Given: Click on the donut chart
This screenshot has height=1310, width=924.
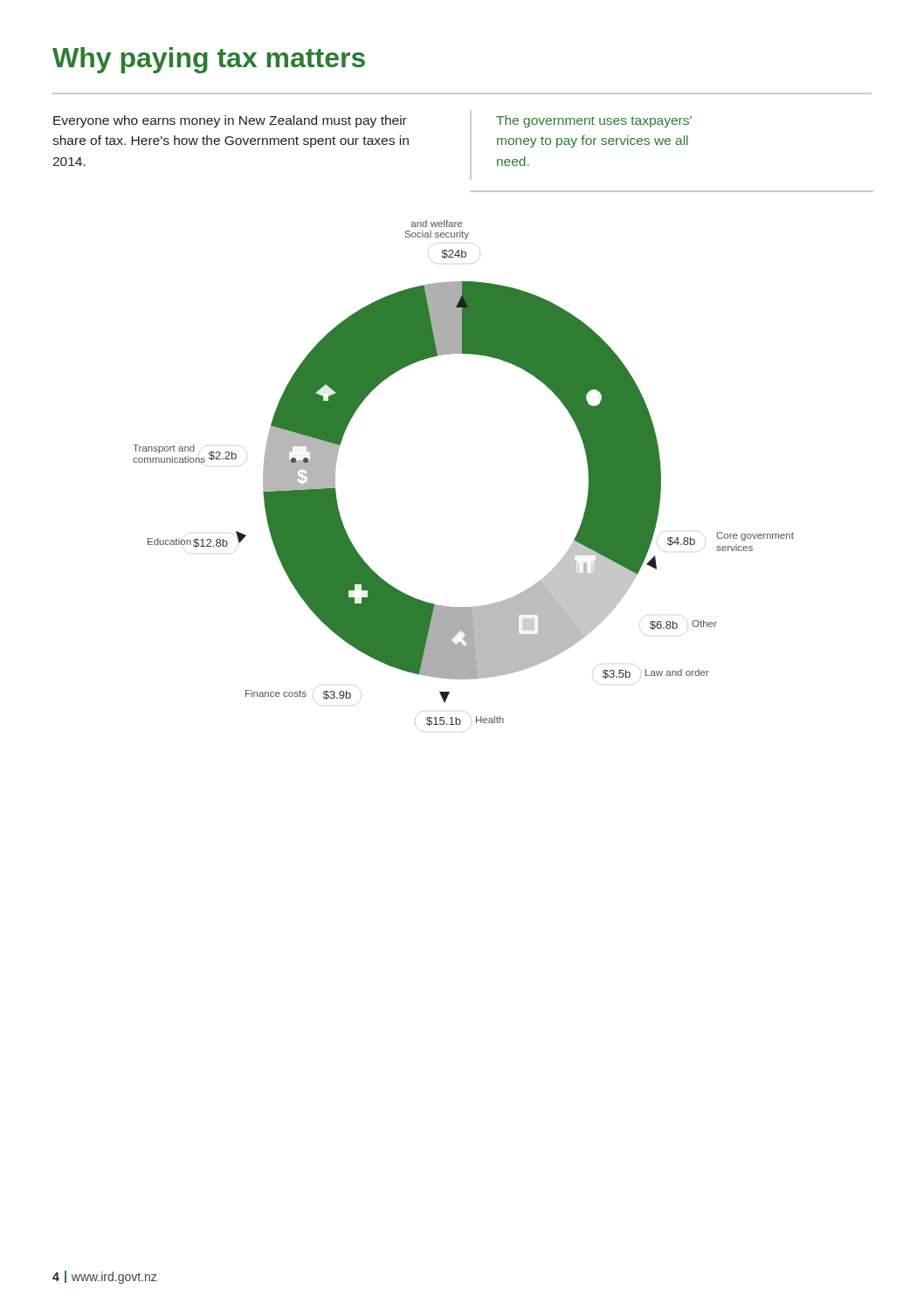Looking at the screenshot, I should [462, 489].
